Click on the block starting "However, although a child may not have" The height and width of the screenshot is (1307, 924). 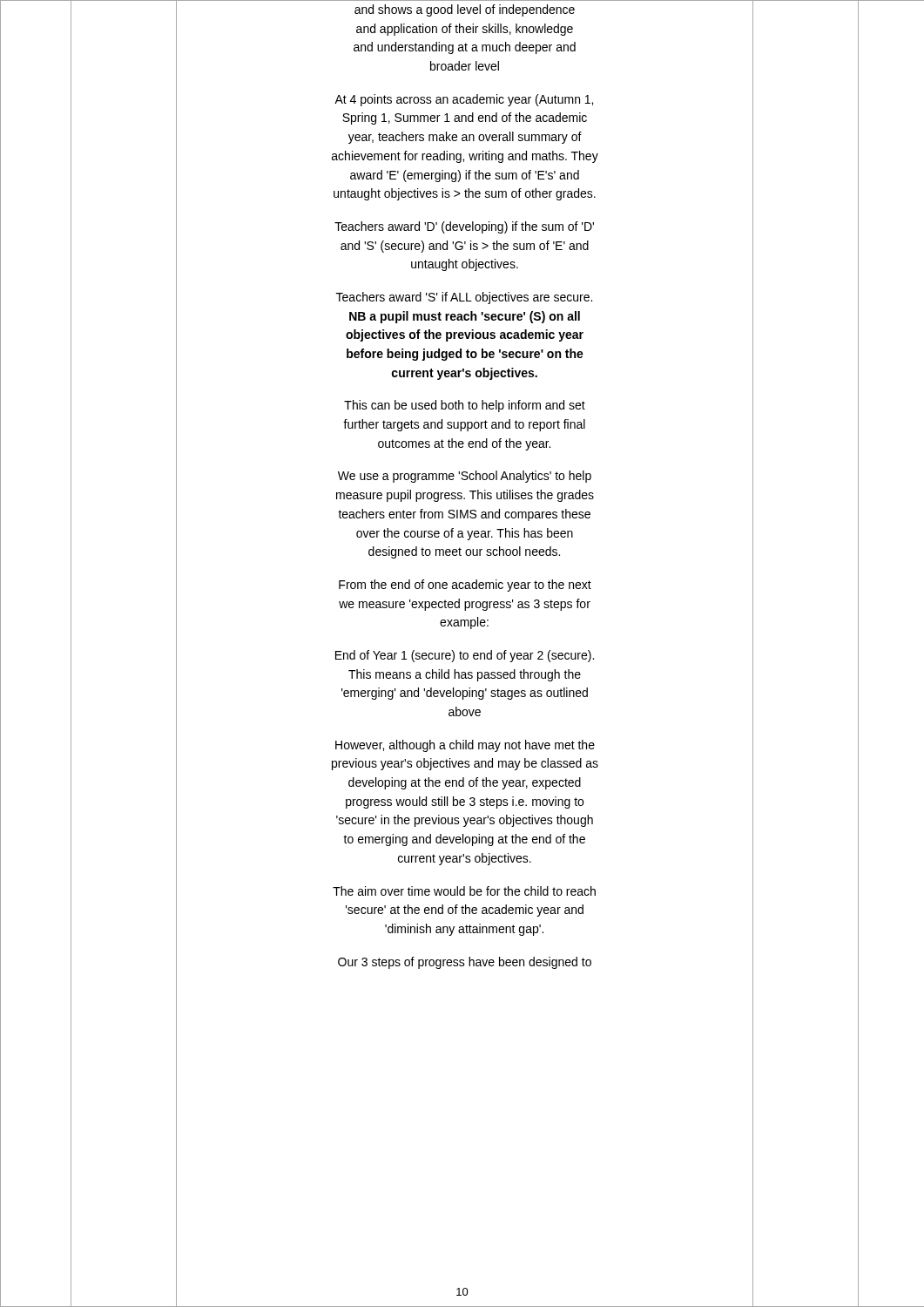[x=465, y=802]
